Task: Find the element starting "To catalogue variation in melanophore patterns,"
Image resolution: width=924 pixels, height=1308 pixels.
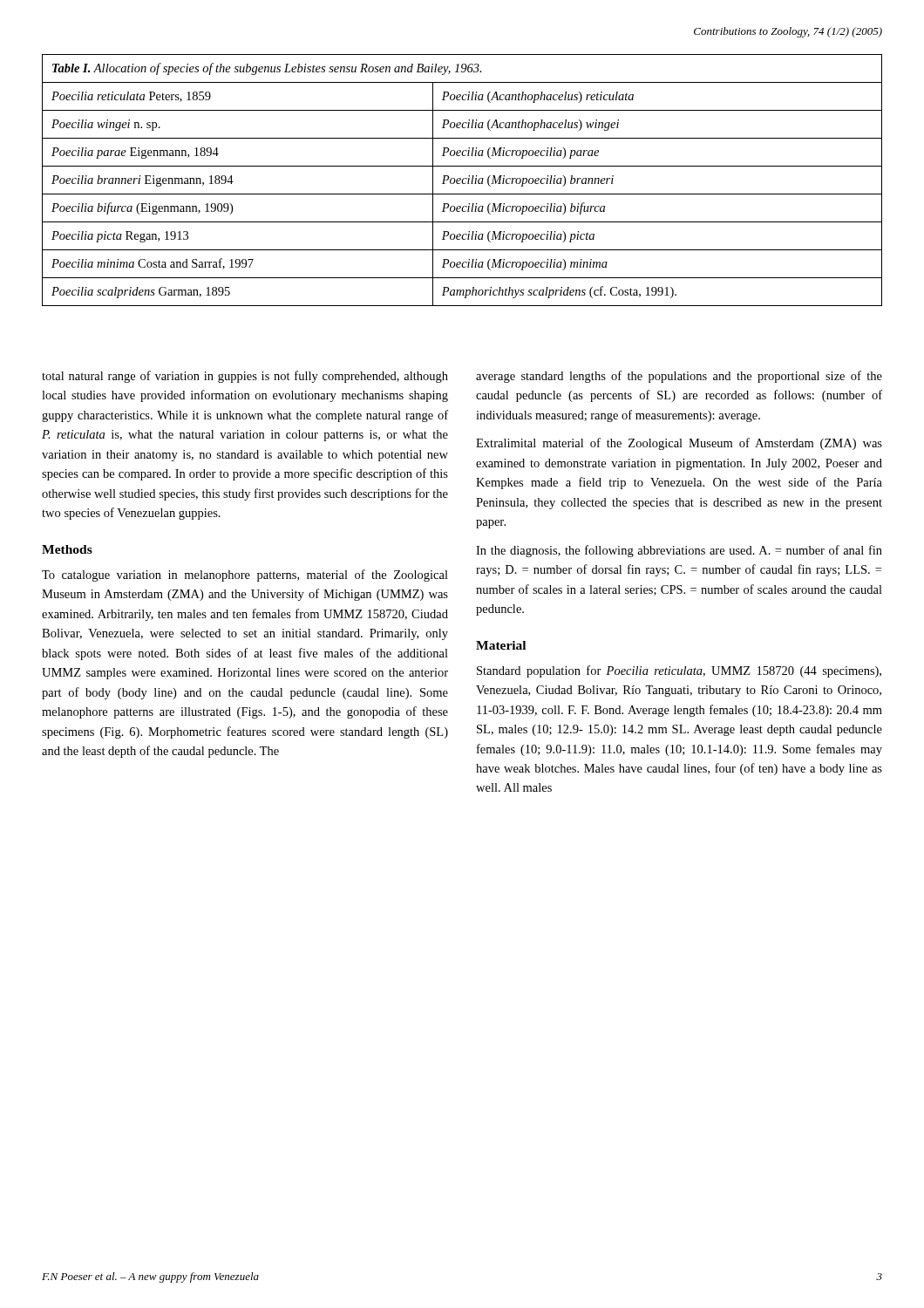Action: point(245,663)
